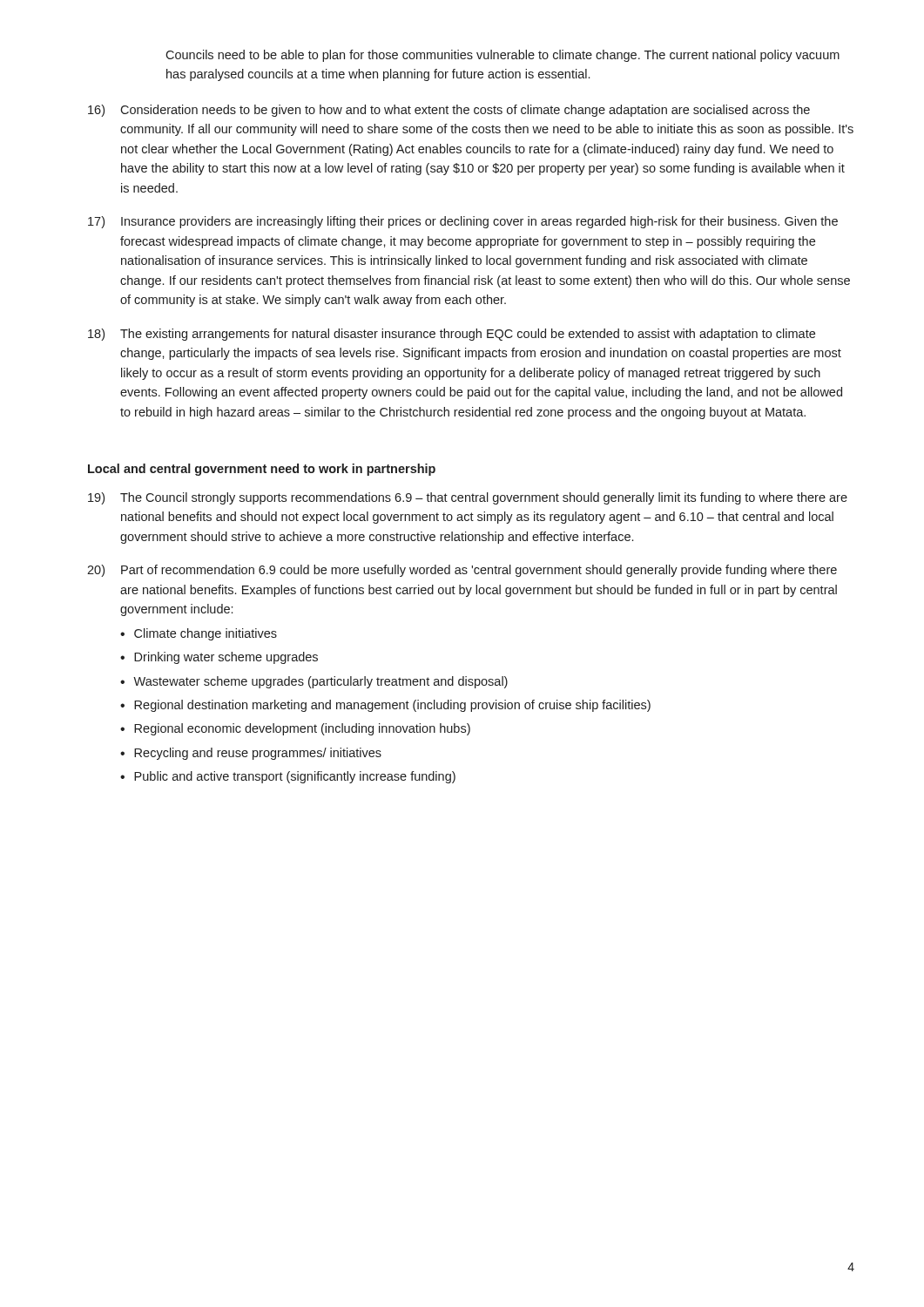Locate the block of text that opens with "20) Part of recommendation"
The height and width of the screenshot is (1307, 924).
pos(471,676)
